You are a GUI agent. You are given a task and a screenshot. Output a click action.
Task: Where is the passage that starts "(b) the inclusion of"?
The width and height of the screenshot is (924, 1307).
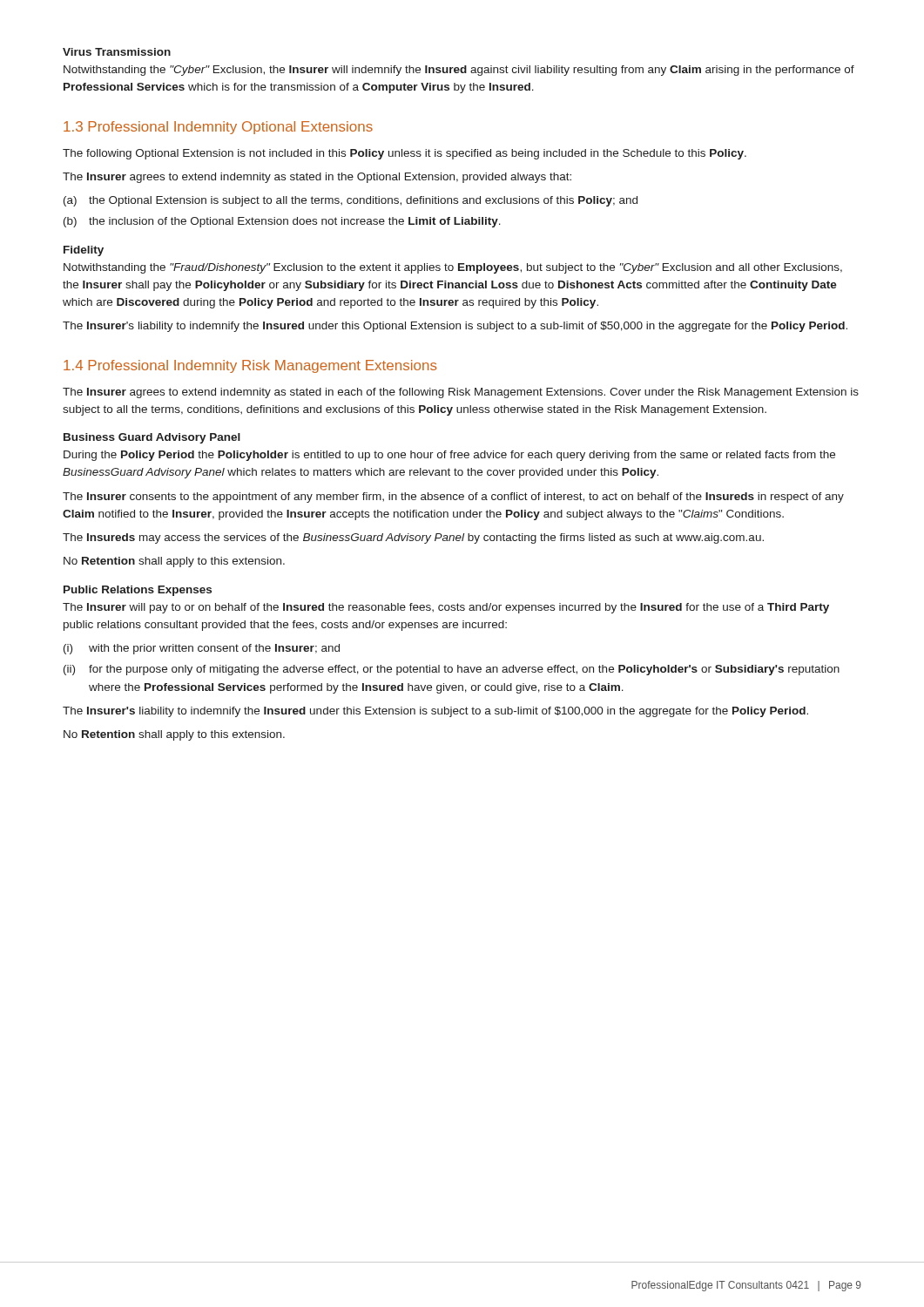click(x=462, y=222)
